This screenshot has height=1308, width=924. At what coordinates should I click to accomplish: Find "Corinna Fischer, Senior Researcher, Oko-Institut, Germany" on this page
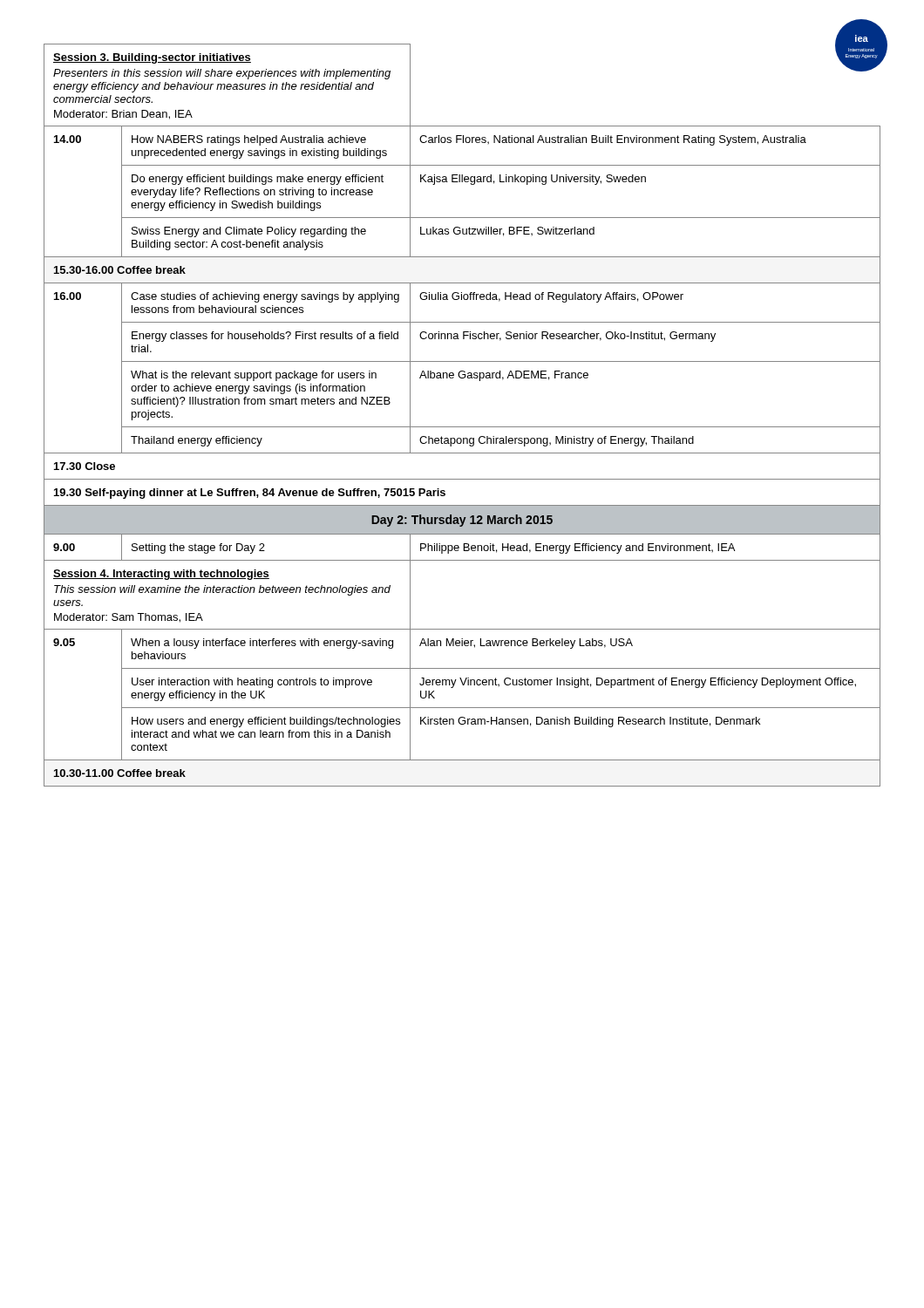(568, 335)
